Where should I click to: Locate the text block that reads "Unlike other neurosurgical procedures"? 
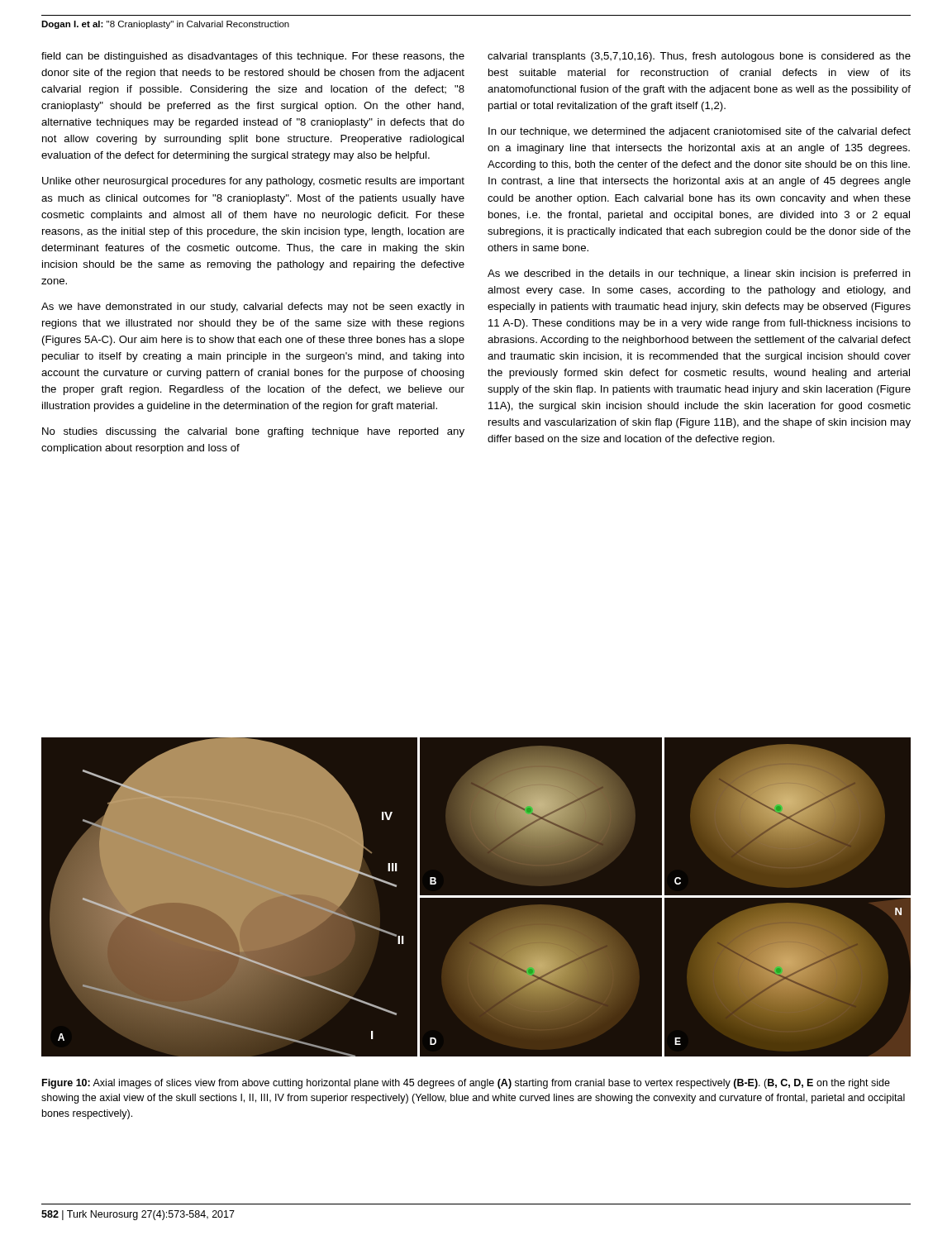(x=253, y=231)
